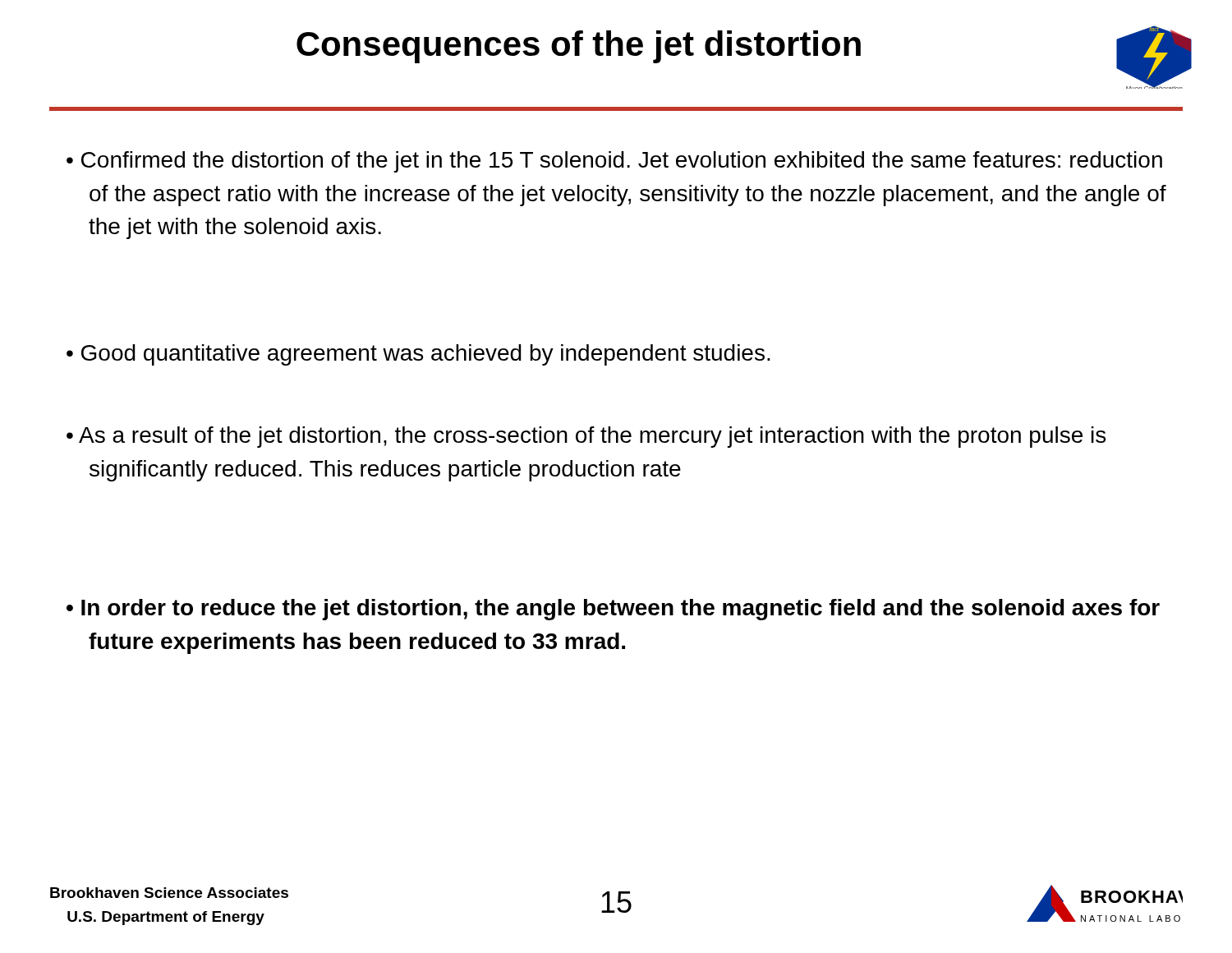Image resolution: width=1232 pixels, height=953 pixels.
Task: Select the element starting "• Good quantitative agreement was achieved by independent"
Action: [x=616, y=353]
